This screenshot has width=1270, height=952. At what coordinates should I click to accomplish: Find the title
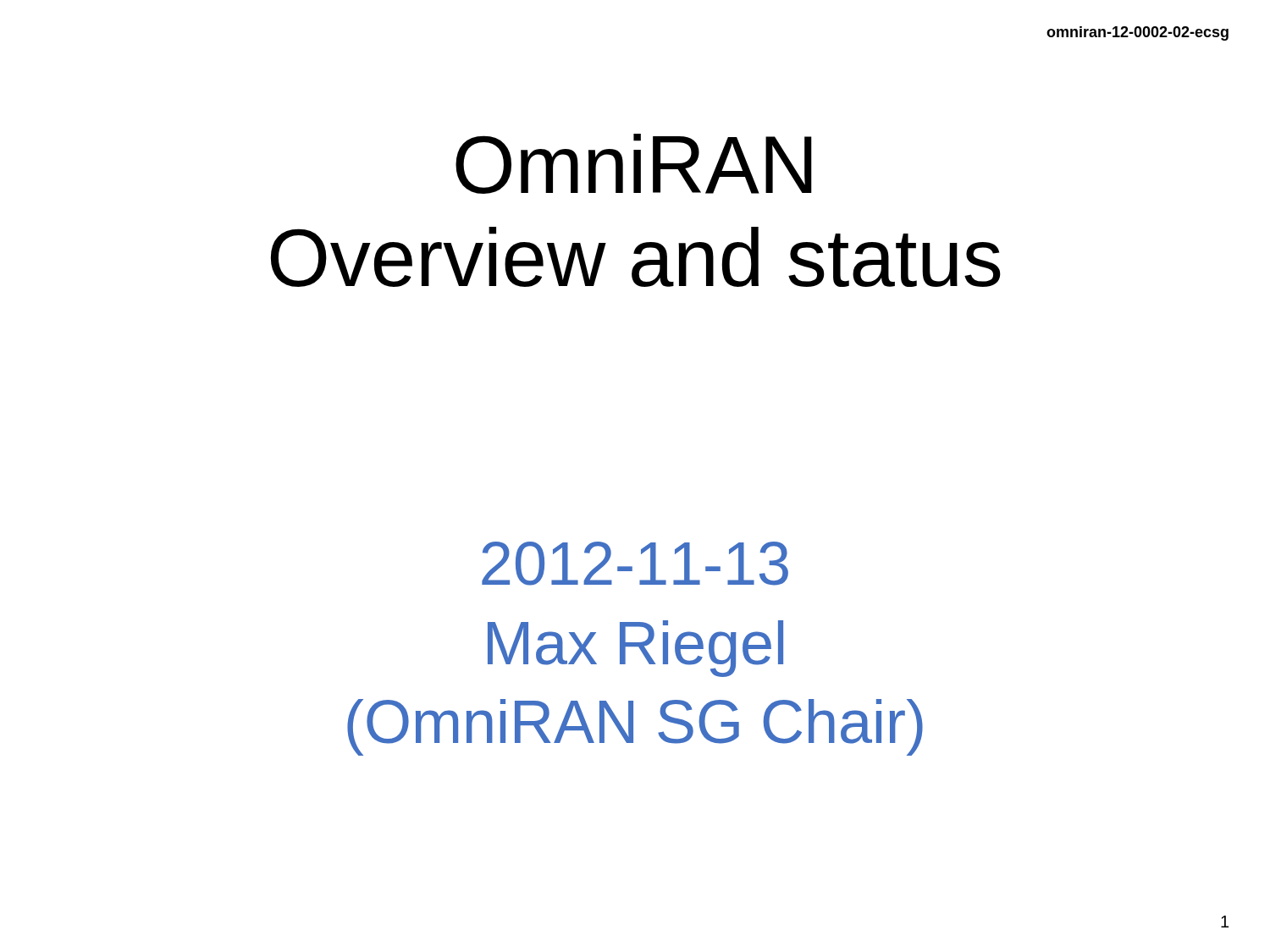point(635,211)
